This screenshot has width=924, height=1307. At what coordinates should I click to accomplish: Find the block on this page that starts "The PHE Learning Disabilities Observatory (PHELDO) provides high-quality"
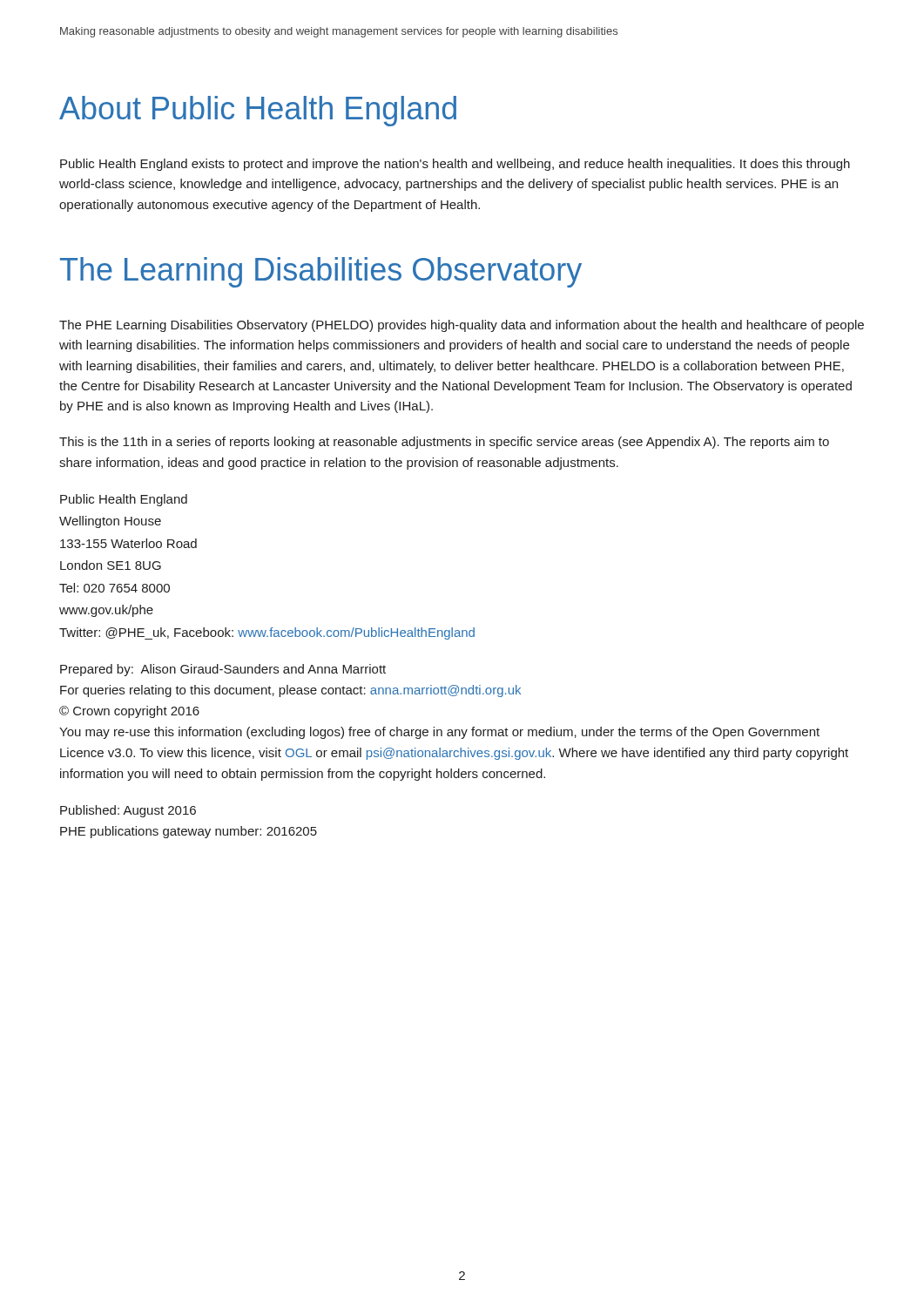462,365
